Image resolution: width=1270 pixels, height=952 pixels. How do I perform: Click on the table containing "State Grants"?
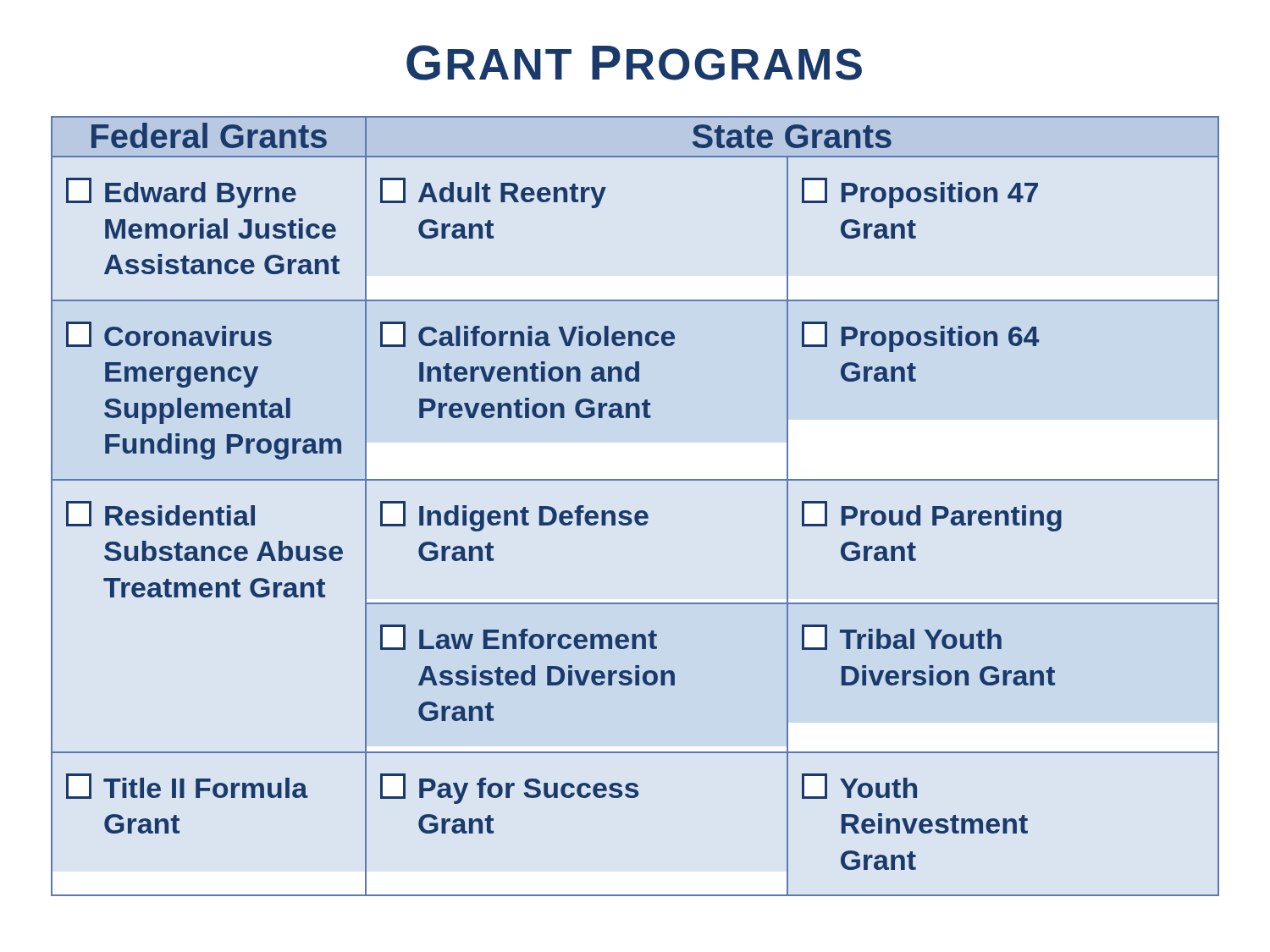pyautogui.click(x=635, y=506)
